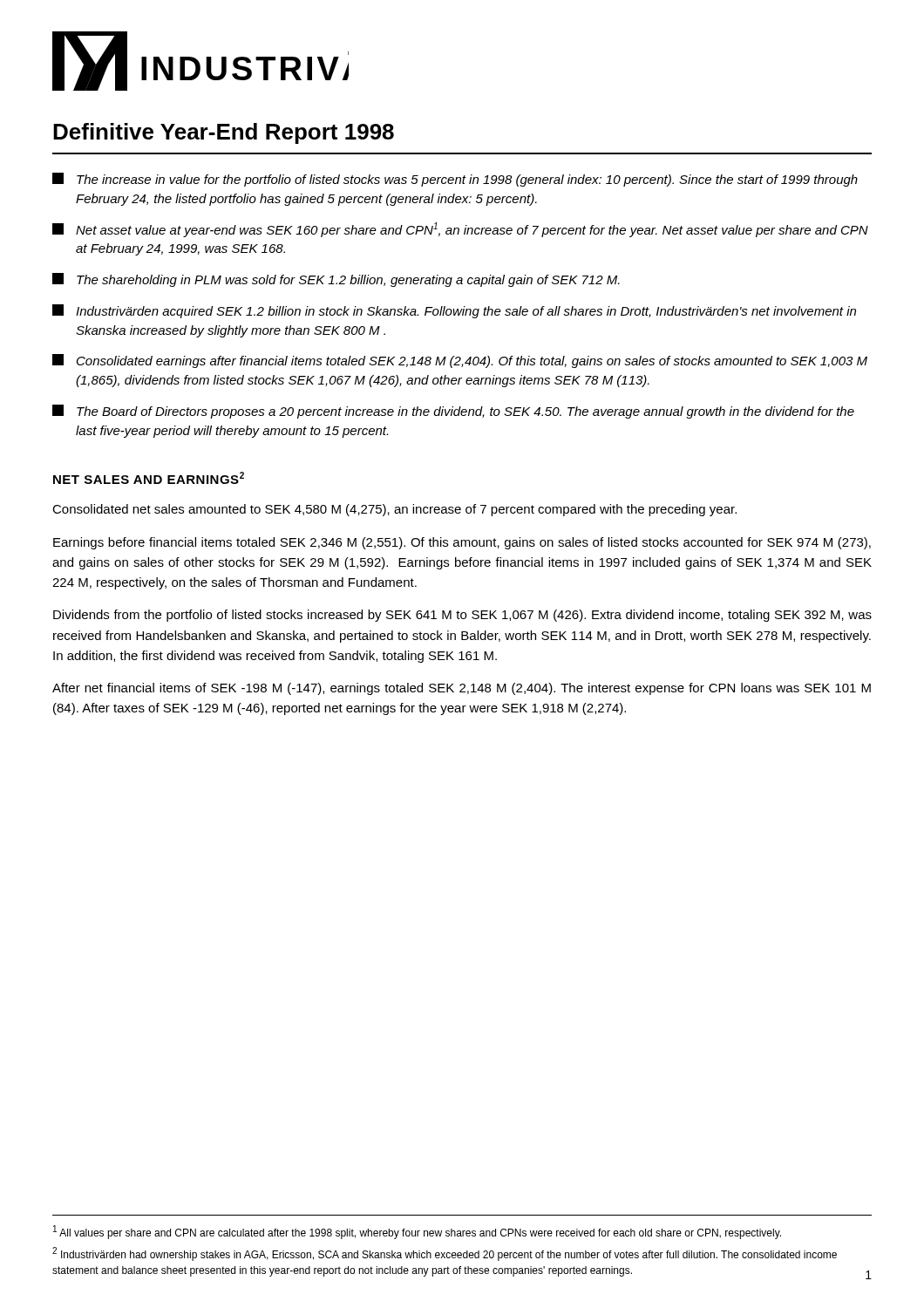
Task: Find the logo
Action: (462, 63)
